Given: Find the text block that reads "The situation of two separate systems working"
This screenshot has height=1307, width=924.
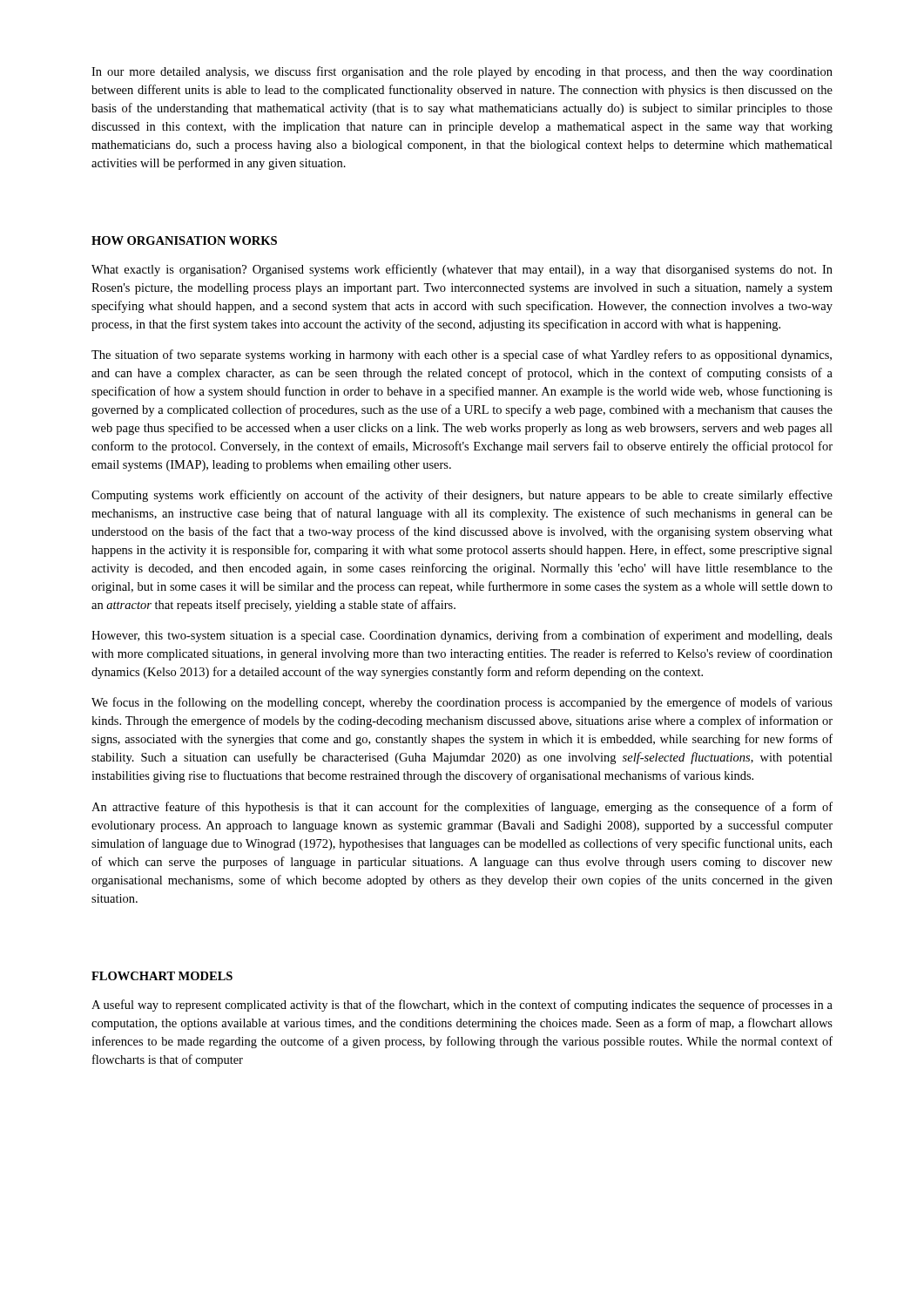Looking at the screenshot, I should tap(462, 410).
